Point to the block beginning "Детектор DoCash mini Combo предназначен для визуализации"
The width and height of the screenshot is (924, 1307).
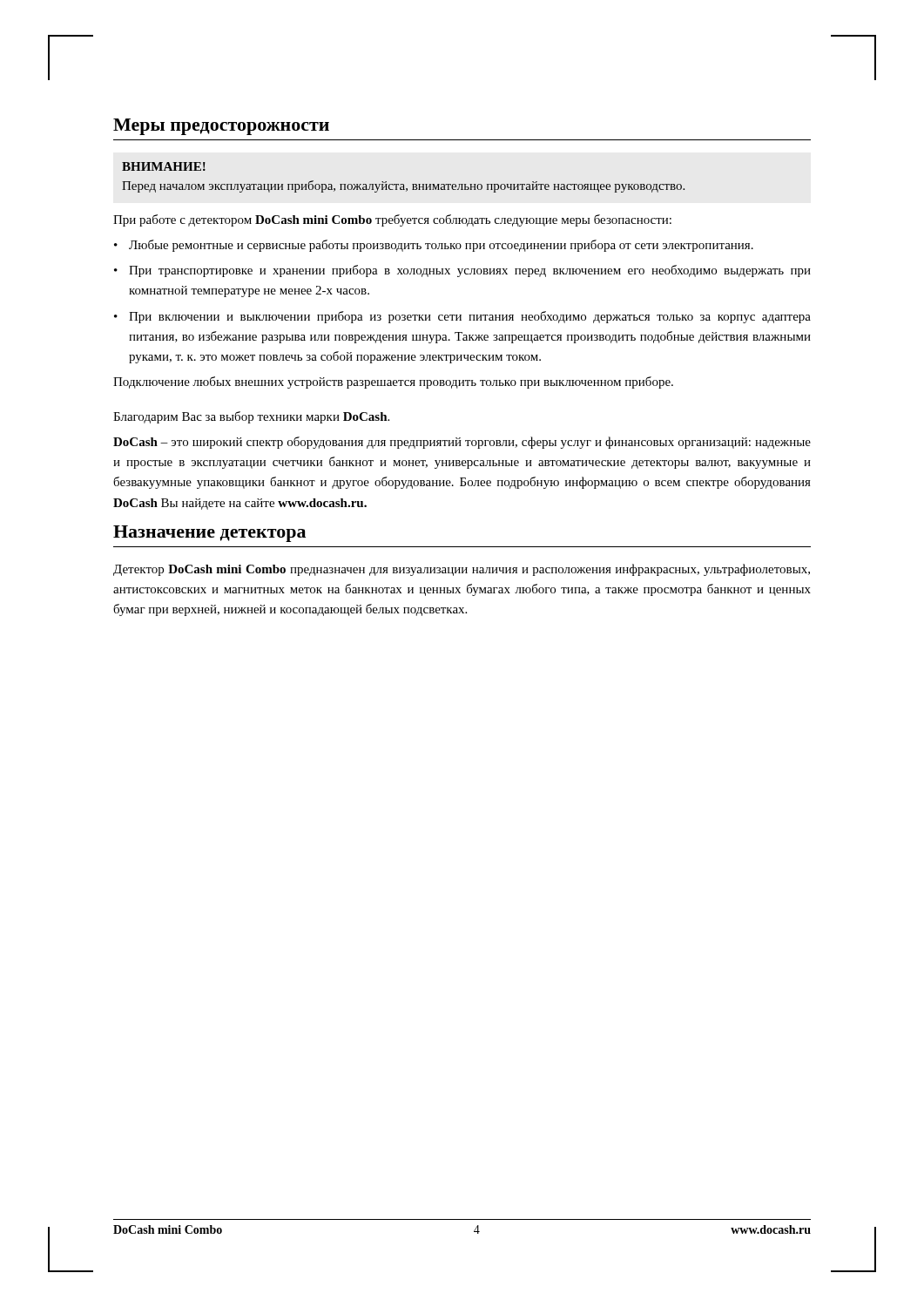pyautogui.click(x=462, y=590)
